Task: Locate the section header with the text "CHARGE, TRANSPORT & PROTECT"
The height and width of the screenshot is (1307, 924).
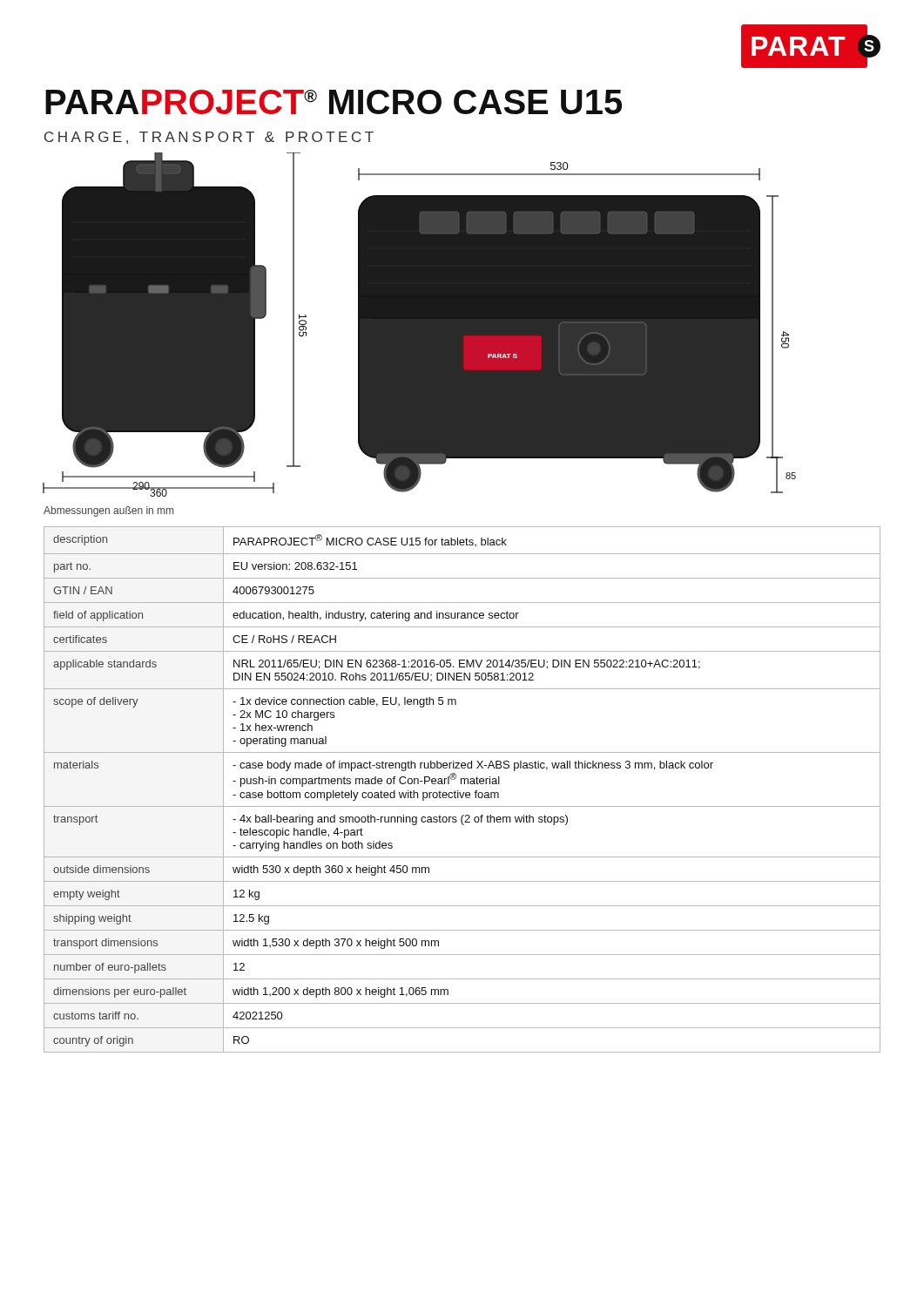Action: 210,137
